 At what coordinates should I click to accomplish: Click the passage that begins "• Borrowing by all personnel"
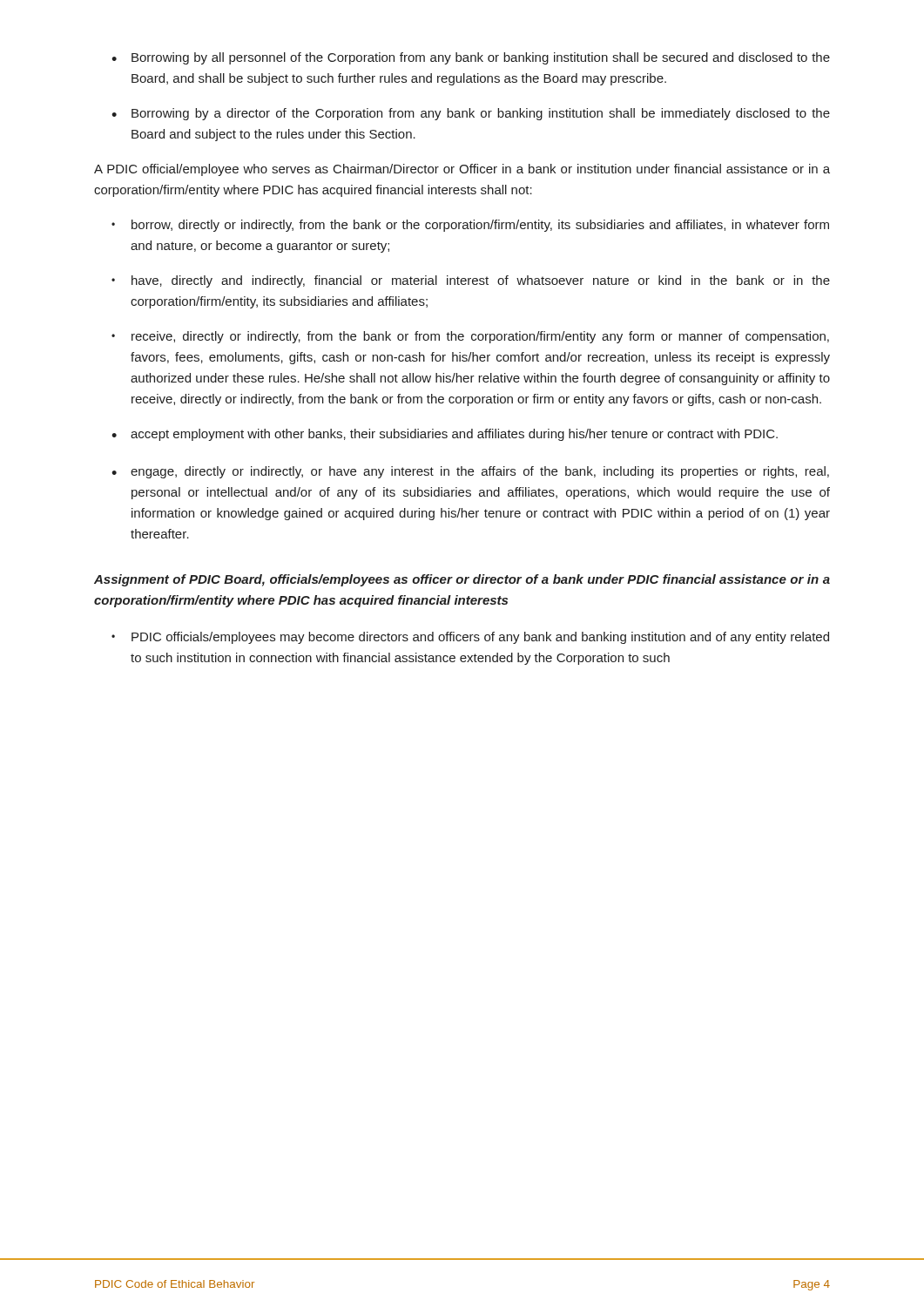(471, 68)
